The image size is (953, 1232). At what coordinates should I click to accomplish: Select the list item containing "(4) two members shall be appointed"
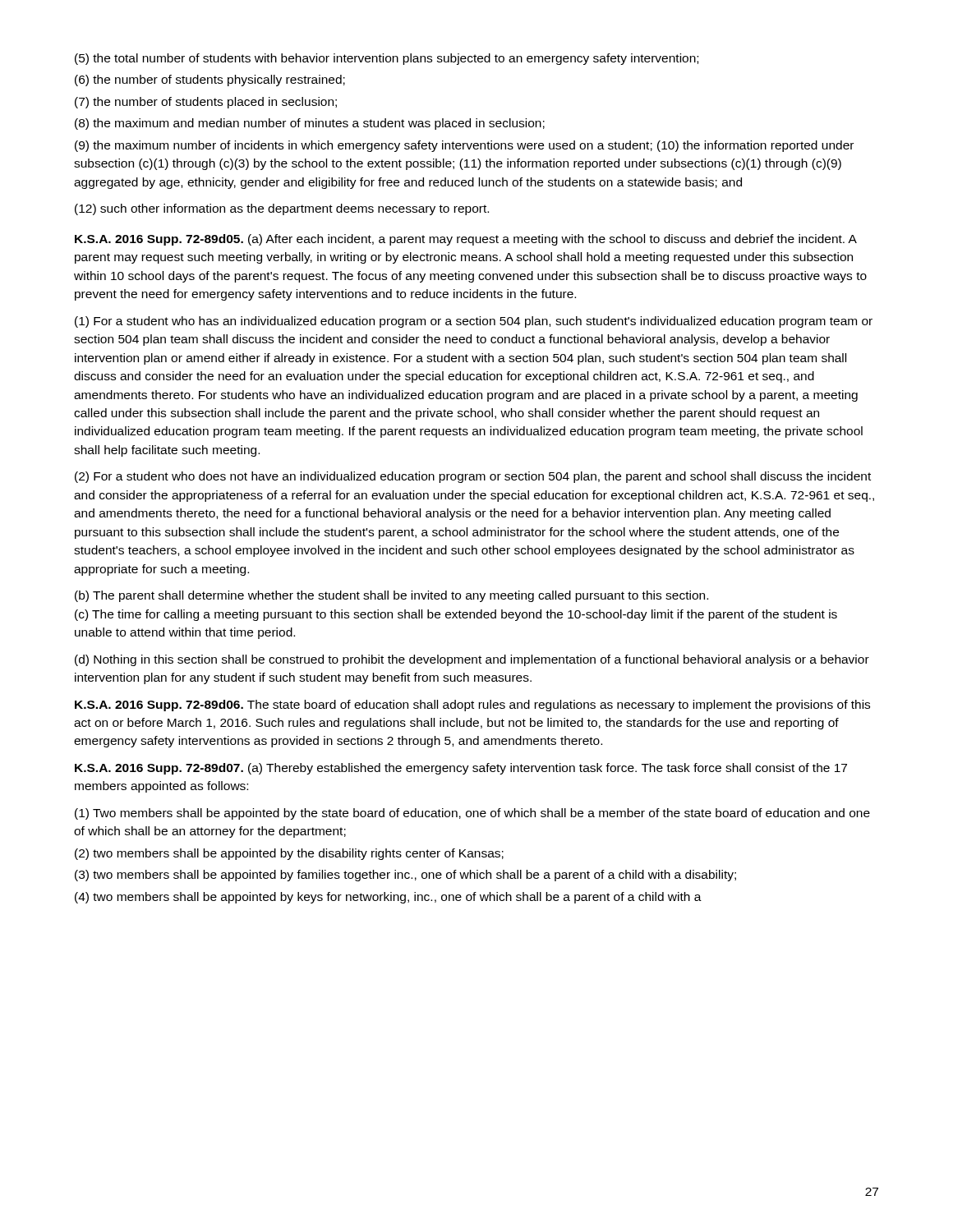(388, 896)
